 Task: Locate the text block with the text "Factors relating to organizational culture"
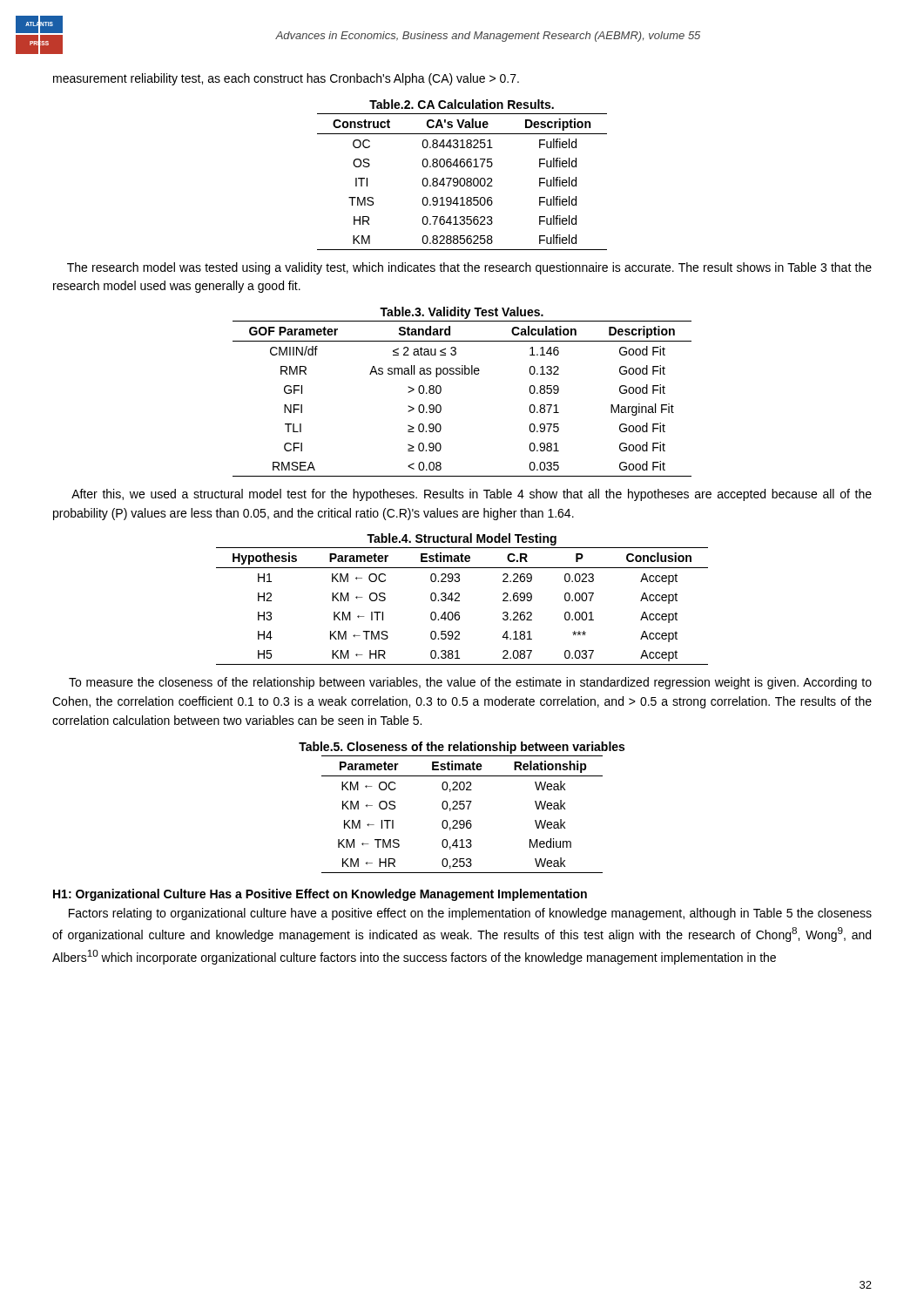462,935
